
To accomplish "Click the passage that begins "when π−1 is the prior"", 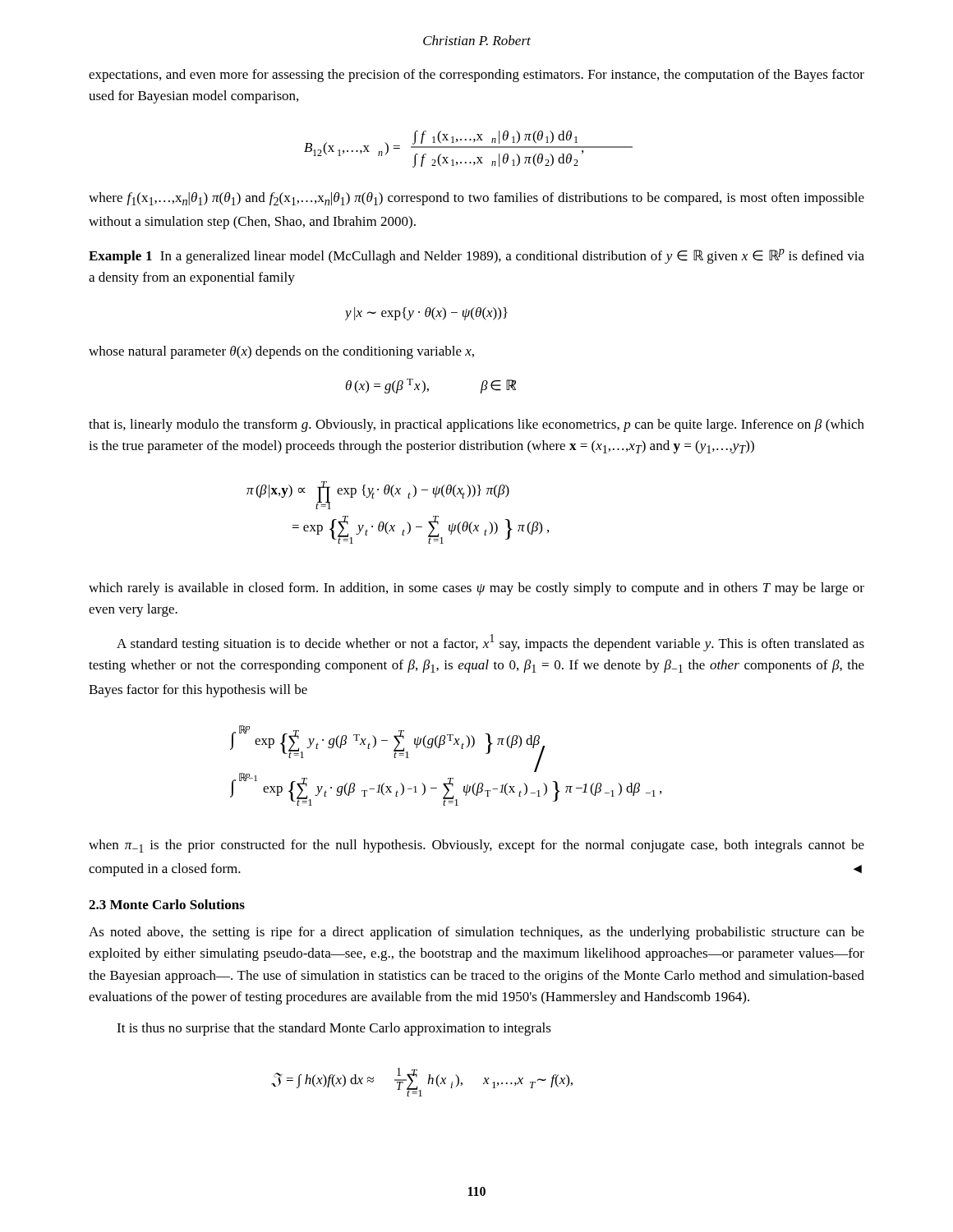I will (x=476, y=857).
